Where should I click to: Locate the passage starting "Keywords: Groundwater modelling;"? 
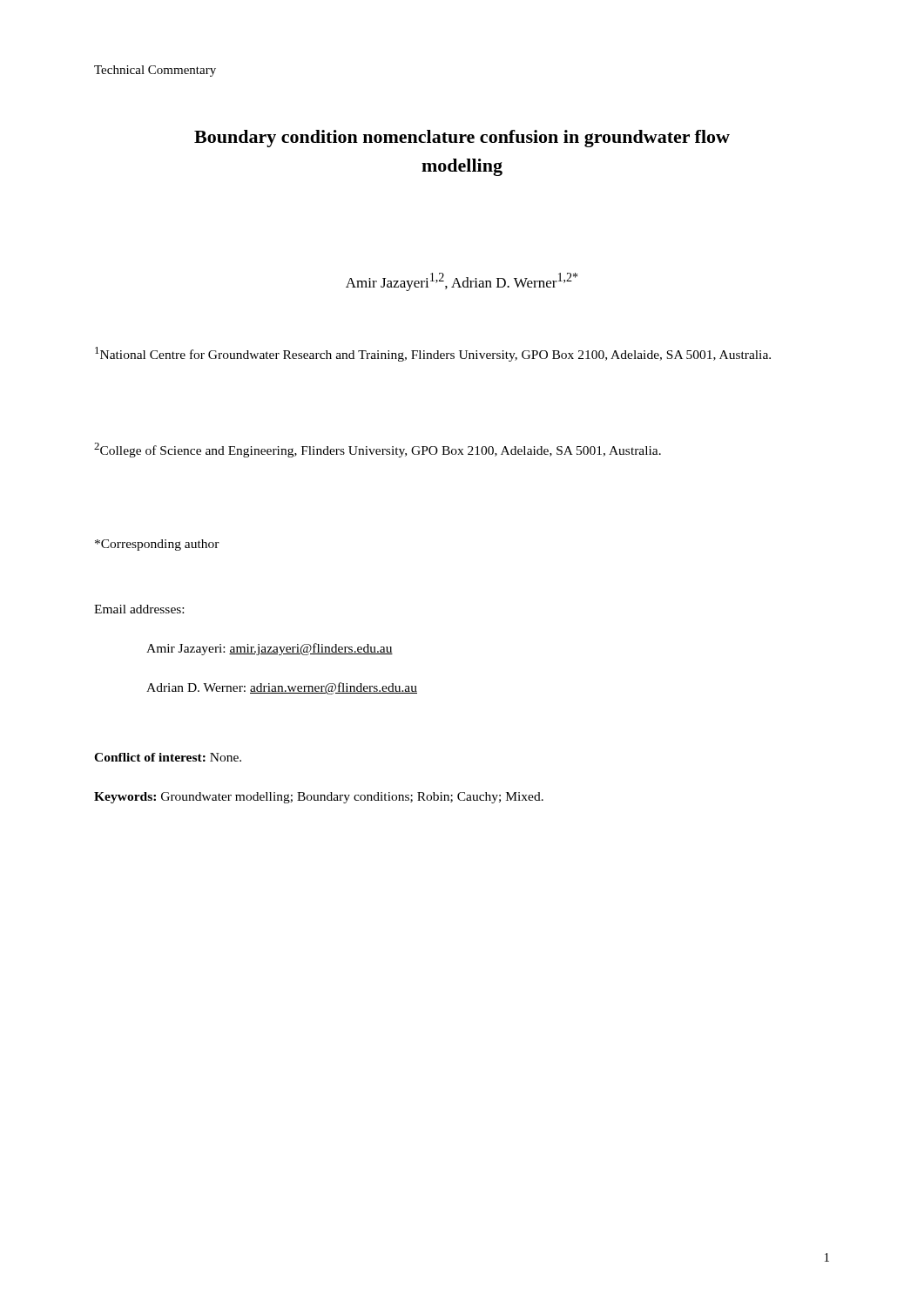319,796
